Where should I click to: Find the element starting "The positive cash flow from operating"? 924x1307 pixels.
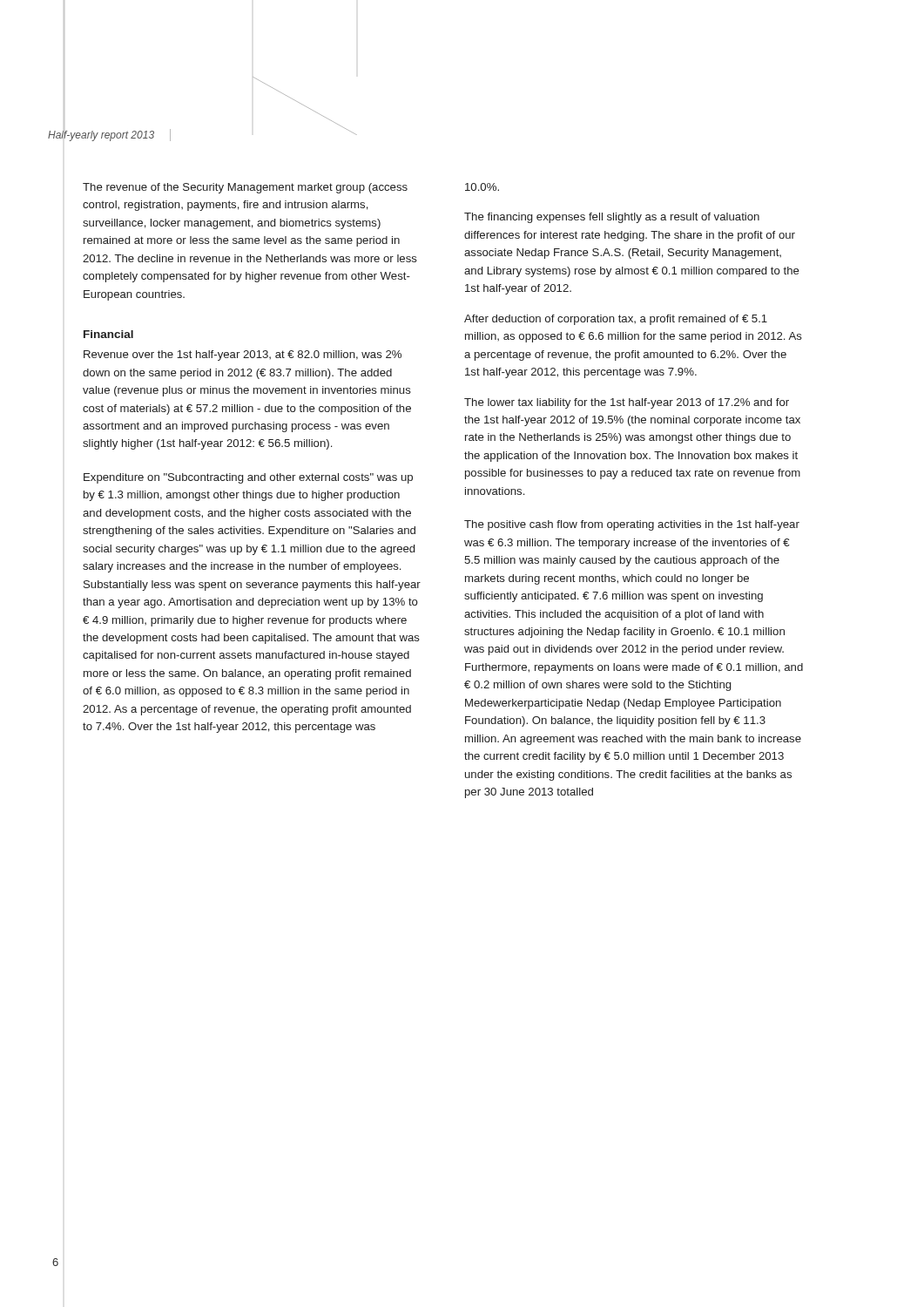(x=634, y=659)
